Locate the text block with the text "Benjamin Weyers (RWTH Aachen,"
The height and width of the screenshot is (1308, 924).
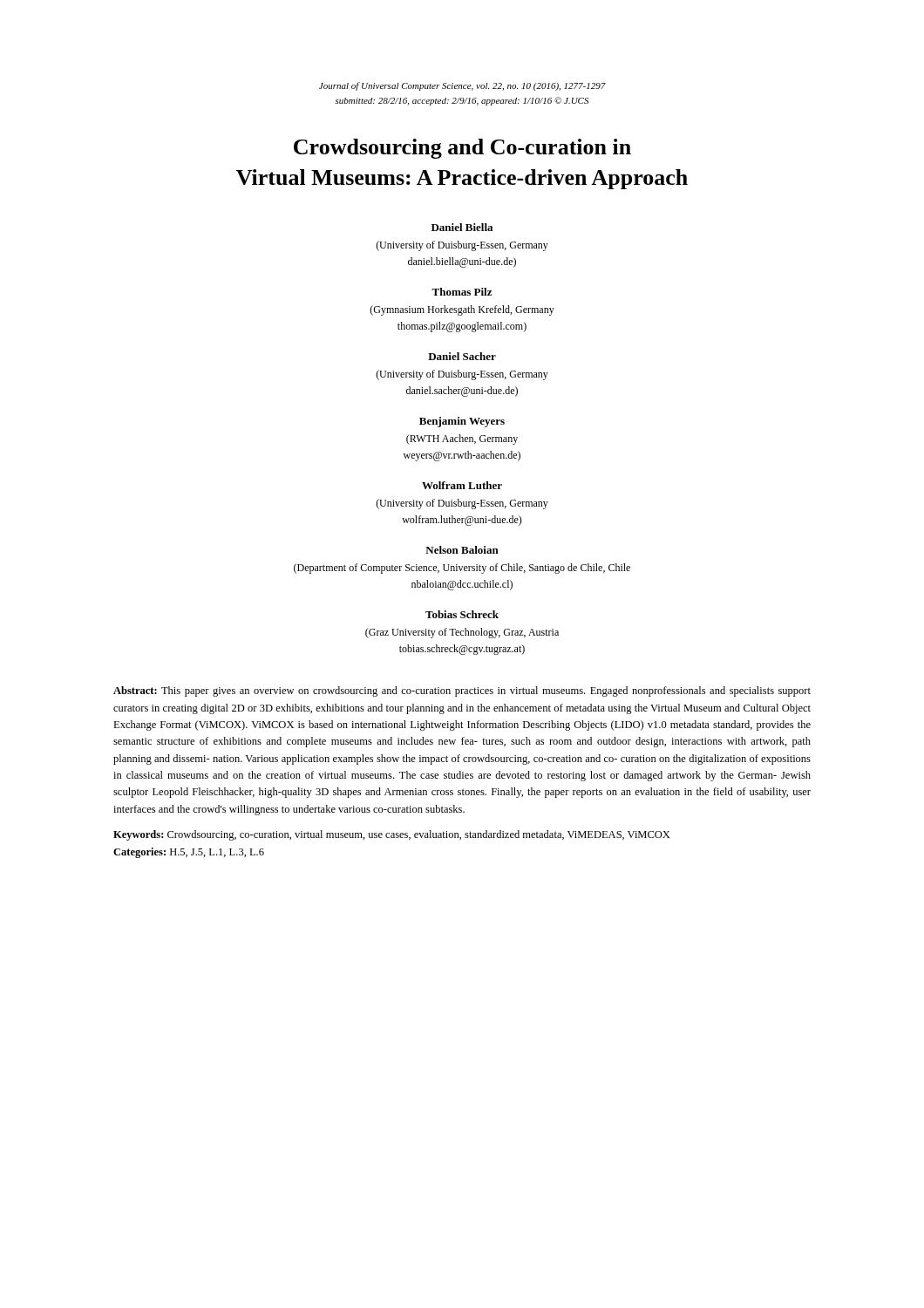[462, 438]
